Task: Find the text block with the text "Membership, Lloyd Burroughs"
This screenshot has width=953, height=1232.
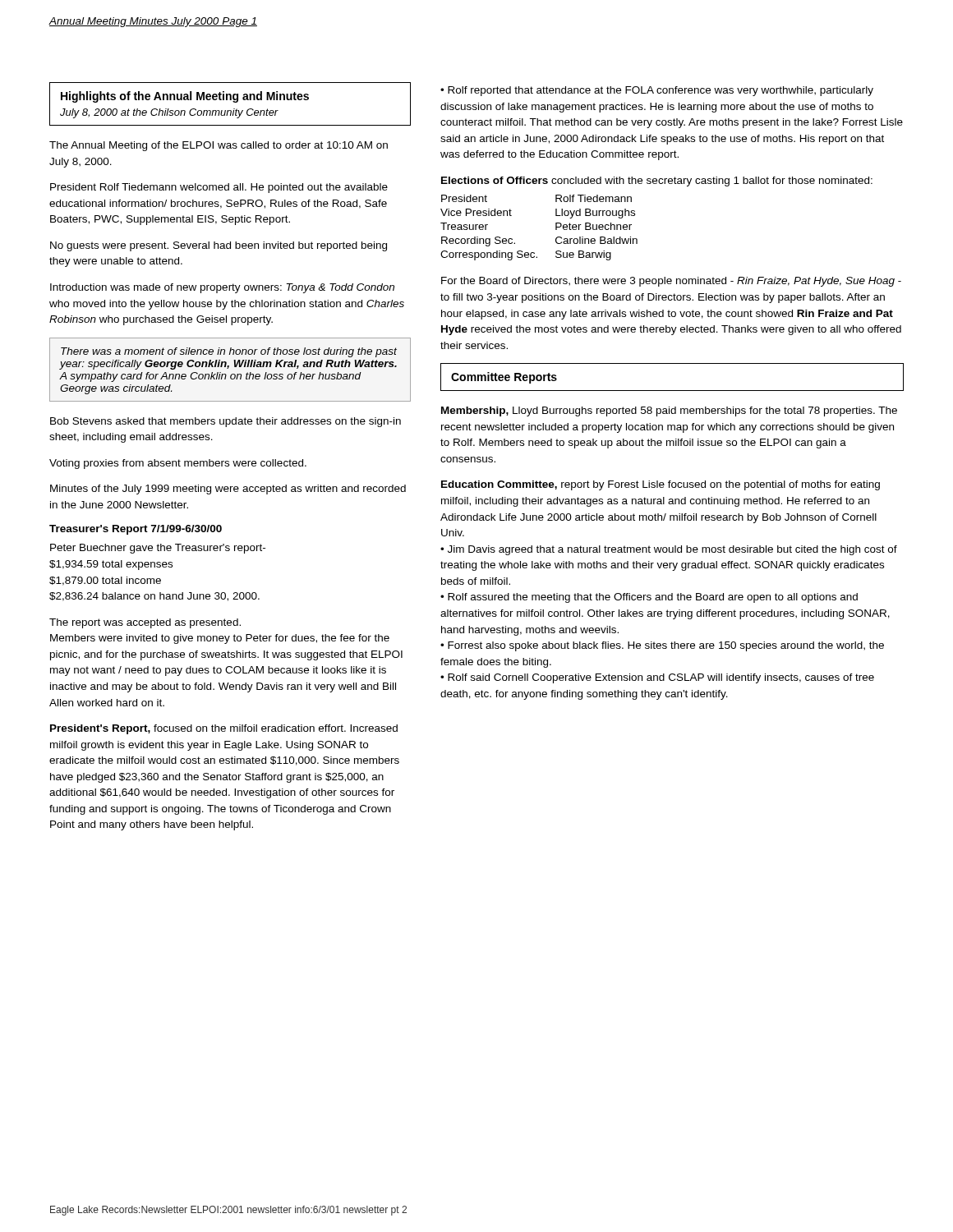Action: click(672, 435)
